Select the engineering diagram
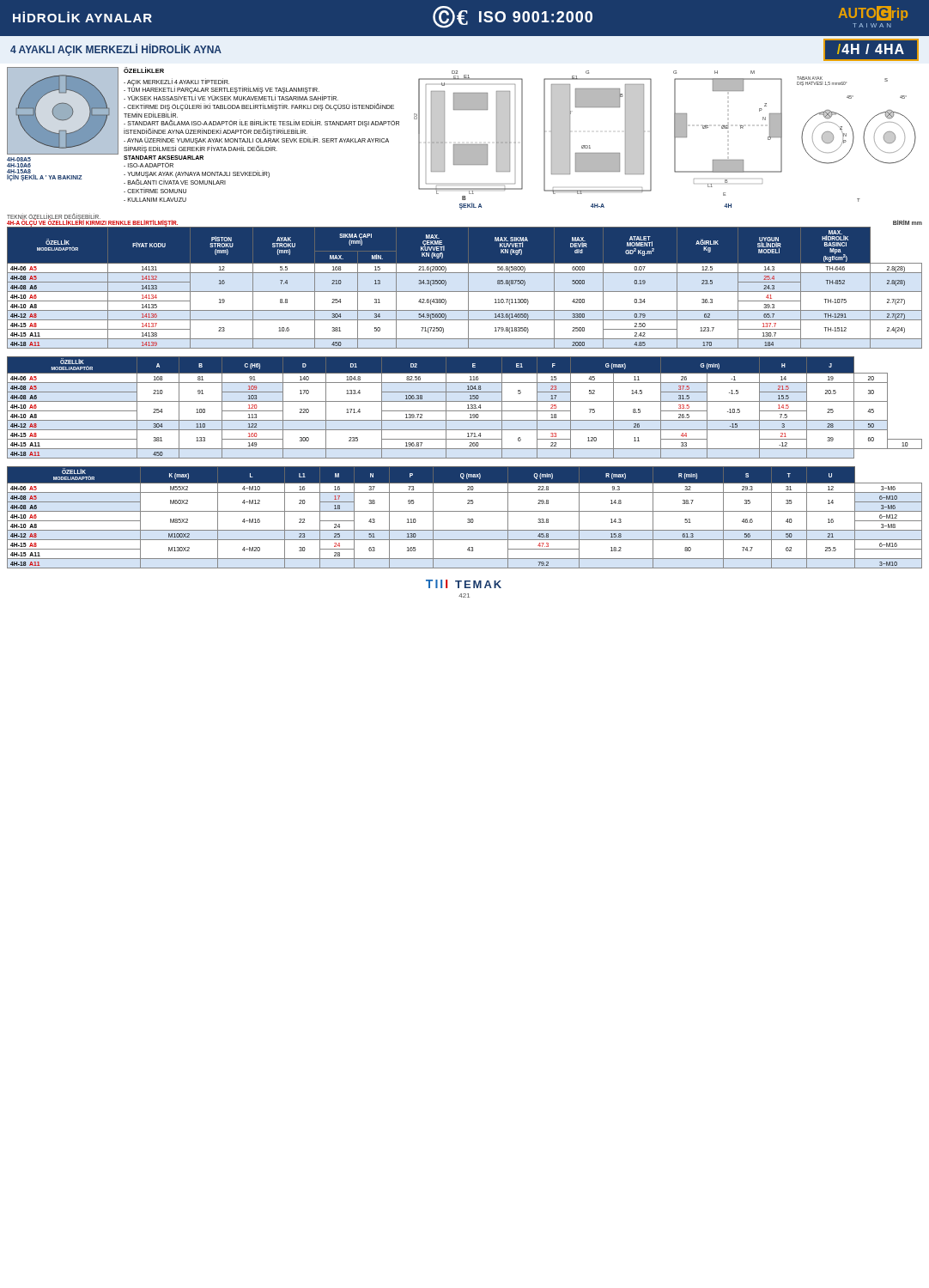Viewport: 929px width, 1288px height. coord(666,138)
